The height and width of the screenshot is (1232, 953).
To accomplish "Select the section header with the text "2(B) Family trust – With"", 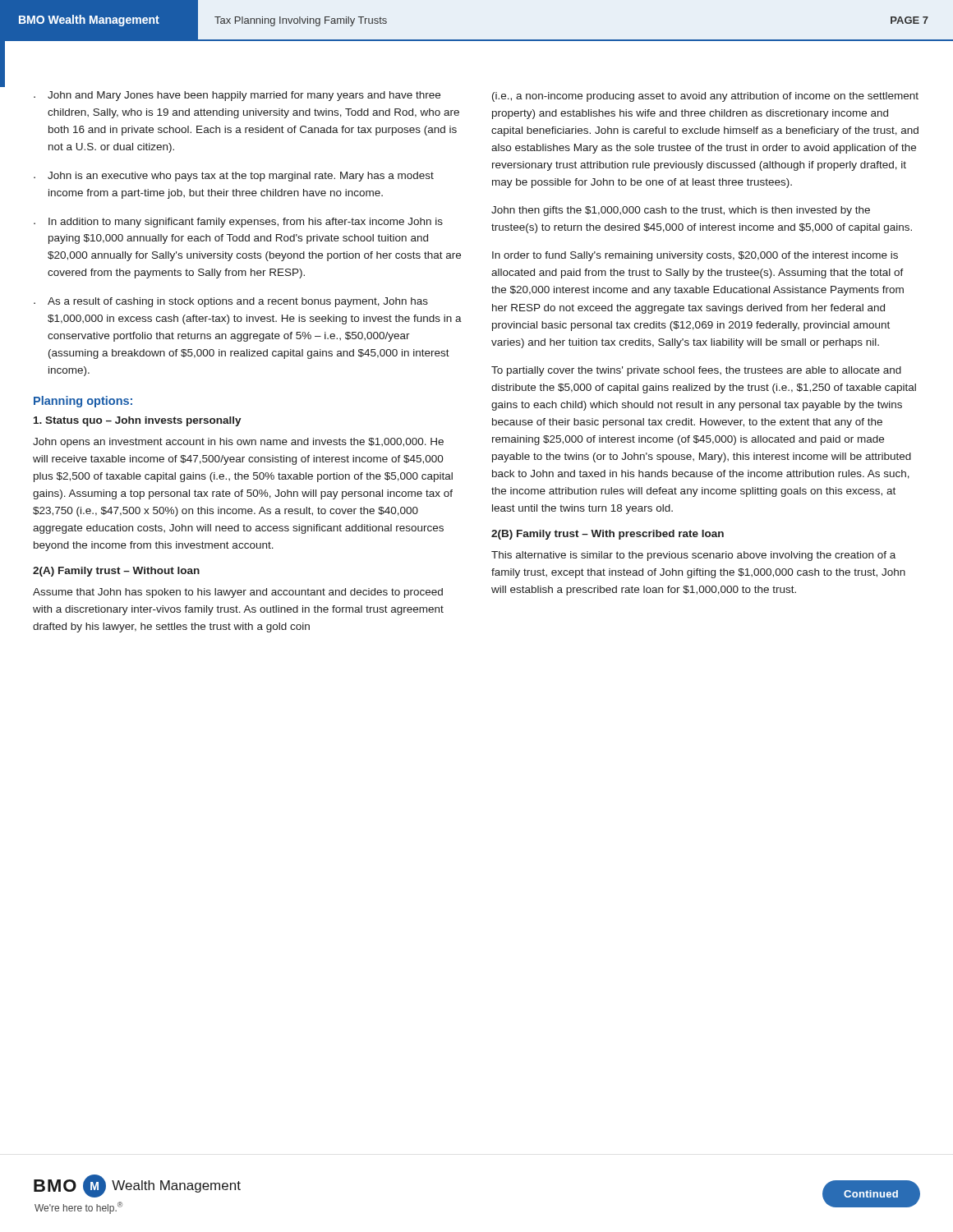I will (608, 534).
